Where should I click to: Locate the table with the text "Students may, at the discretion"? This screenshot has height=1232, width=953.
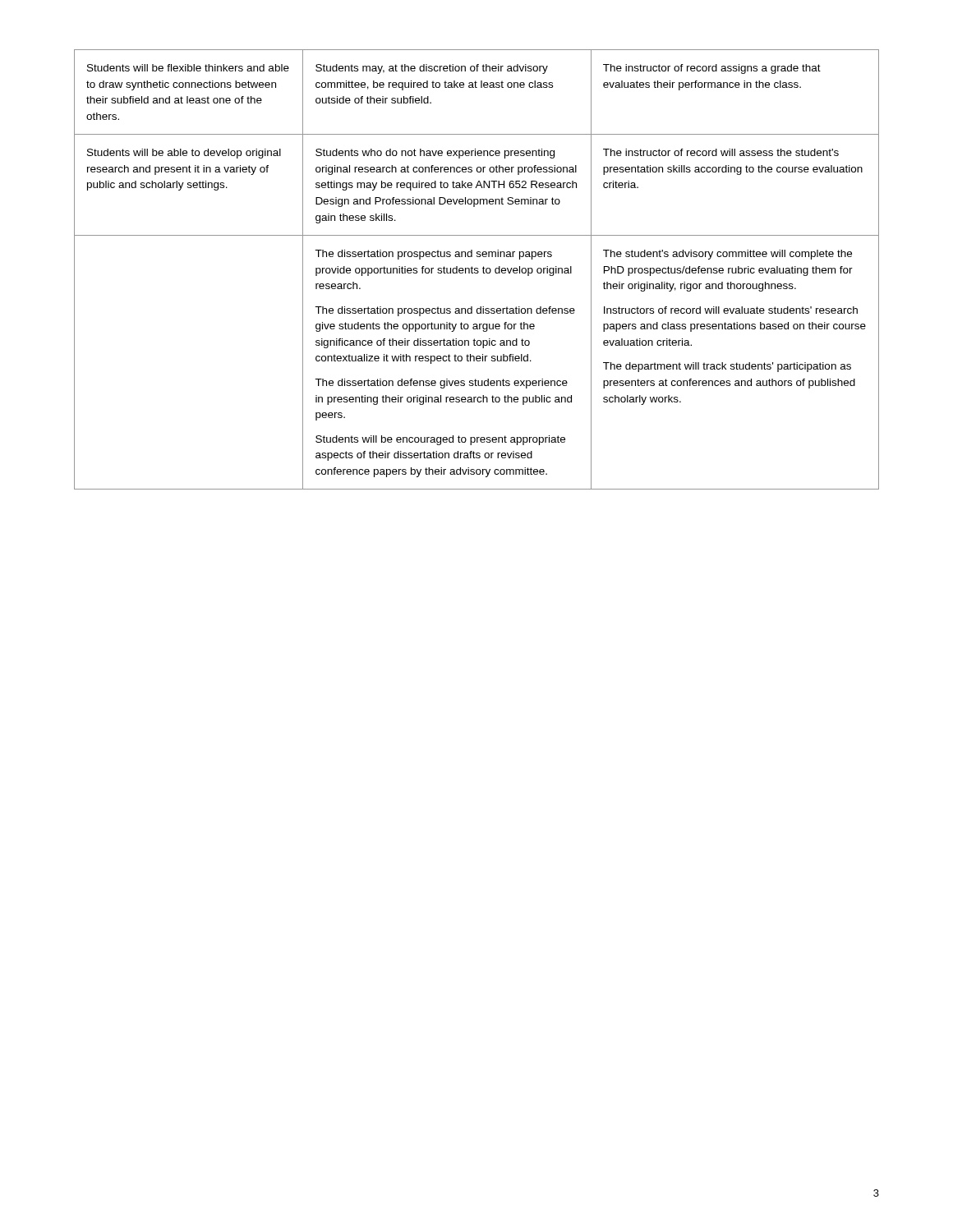pyautogui.click(x=476, y=270)
